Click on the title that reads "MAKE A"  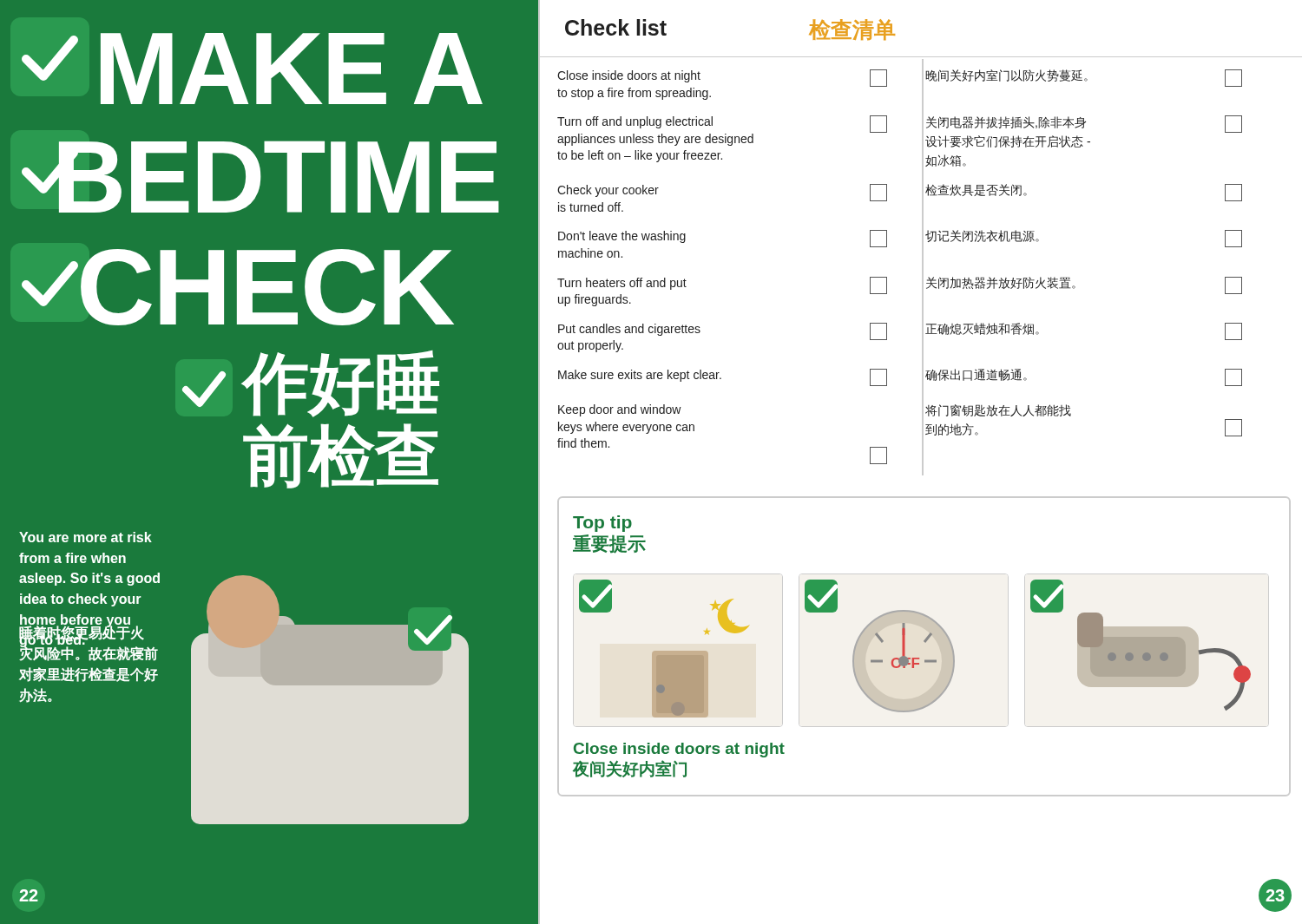289,69
